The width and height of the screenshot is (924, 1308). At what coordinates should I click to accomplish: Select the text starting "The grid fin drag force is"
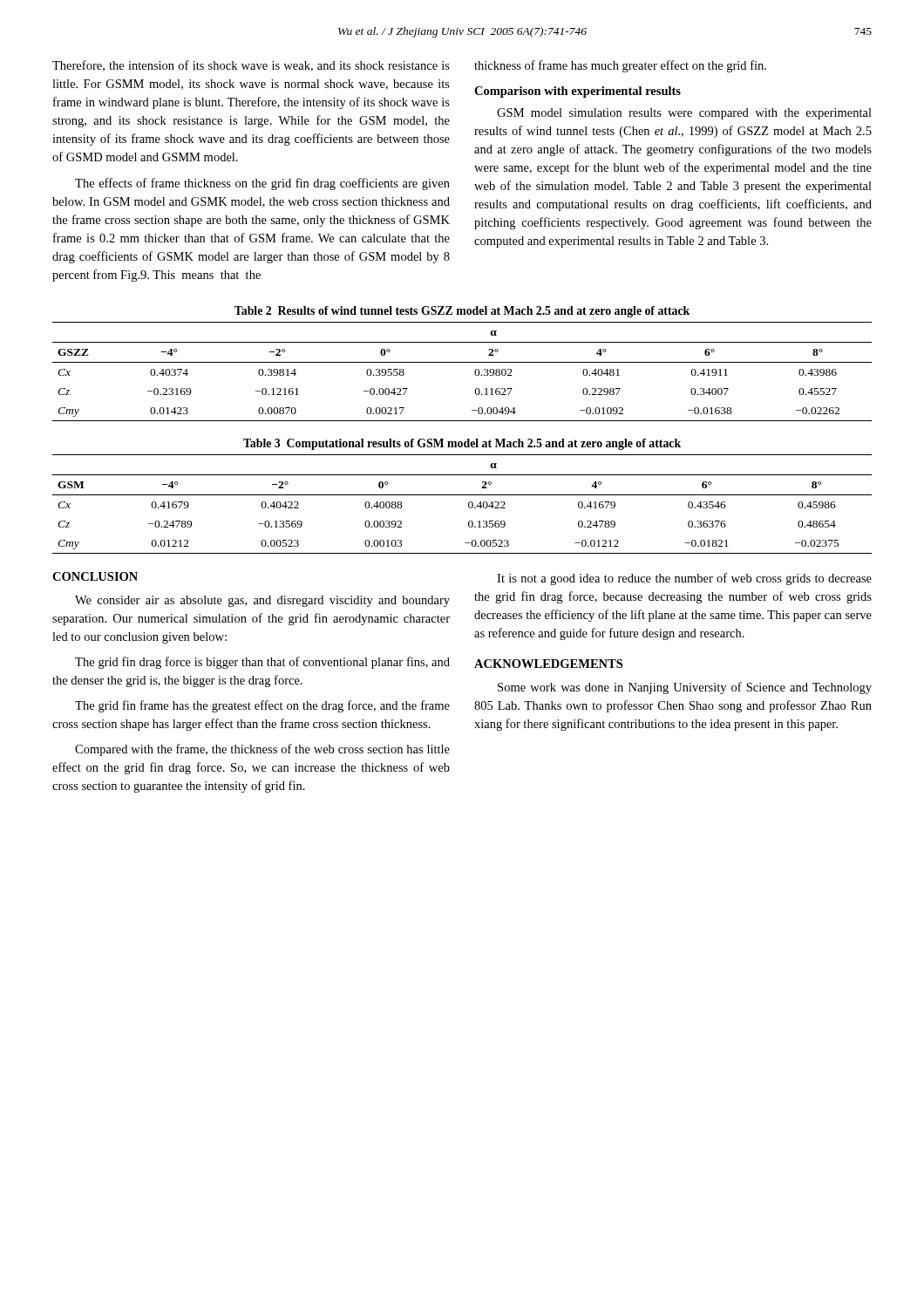251,672
